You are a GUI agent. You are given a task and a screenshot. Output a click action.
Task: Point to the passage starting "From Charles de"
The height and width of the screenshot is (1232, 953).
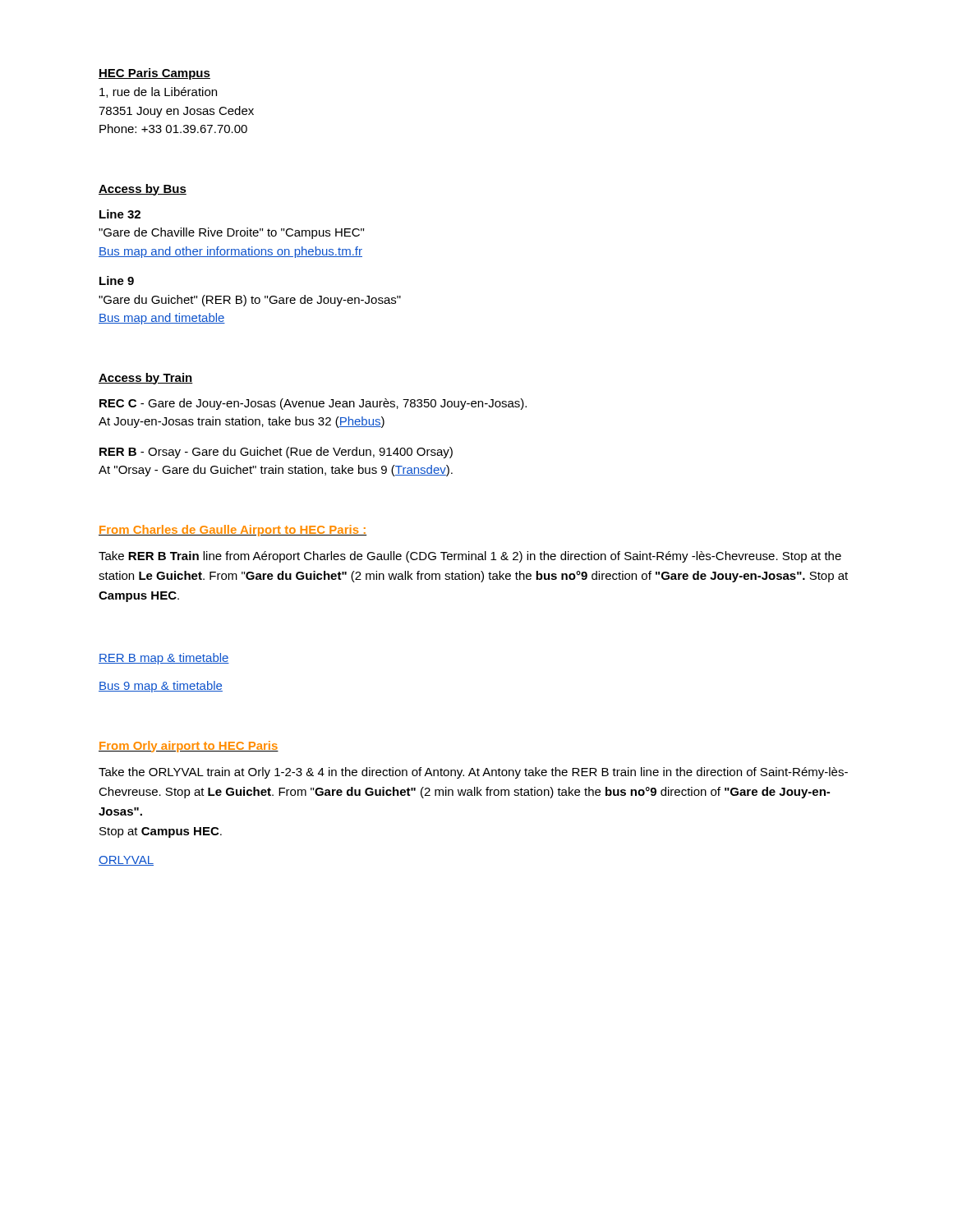[233, 529]
